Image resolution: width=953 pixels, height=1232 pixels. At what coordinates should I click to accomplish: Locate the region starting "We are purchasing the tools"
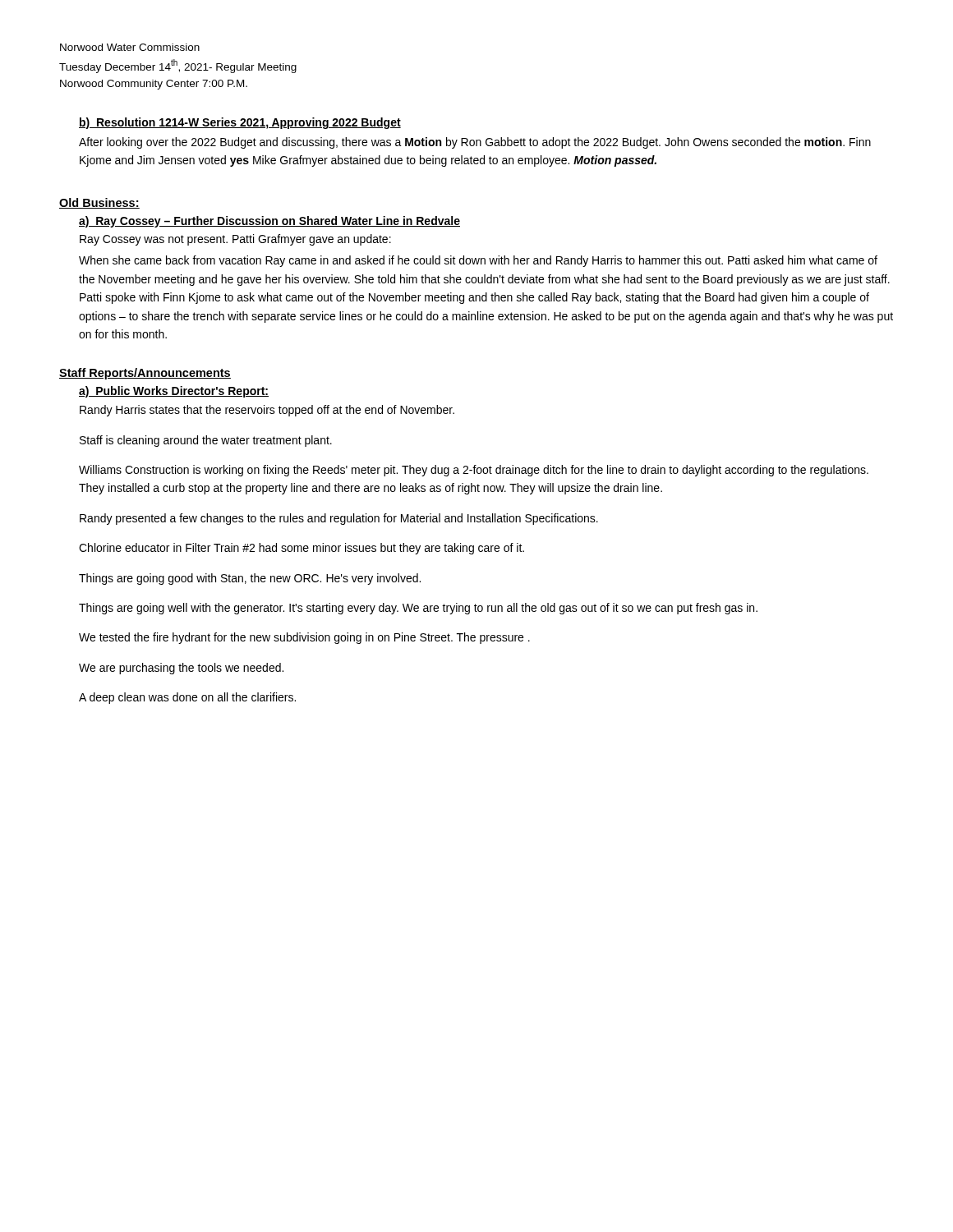click(182, 668)
